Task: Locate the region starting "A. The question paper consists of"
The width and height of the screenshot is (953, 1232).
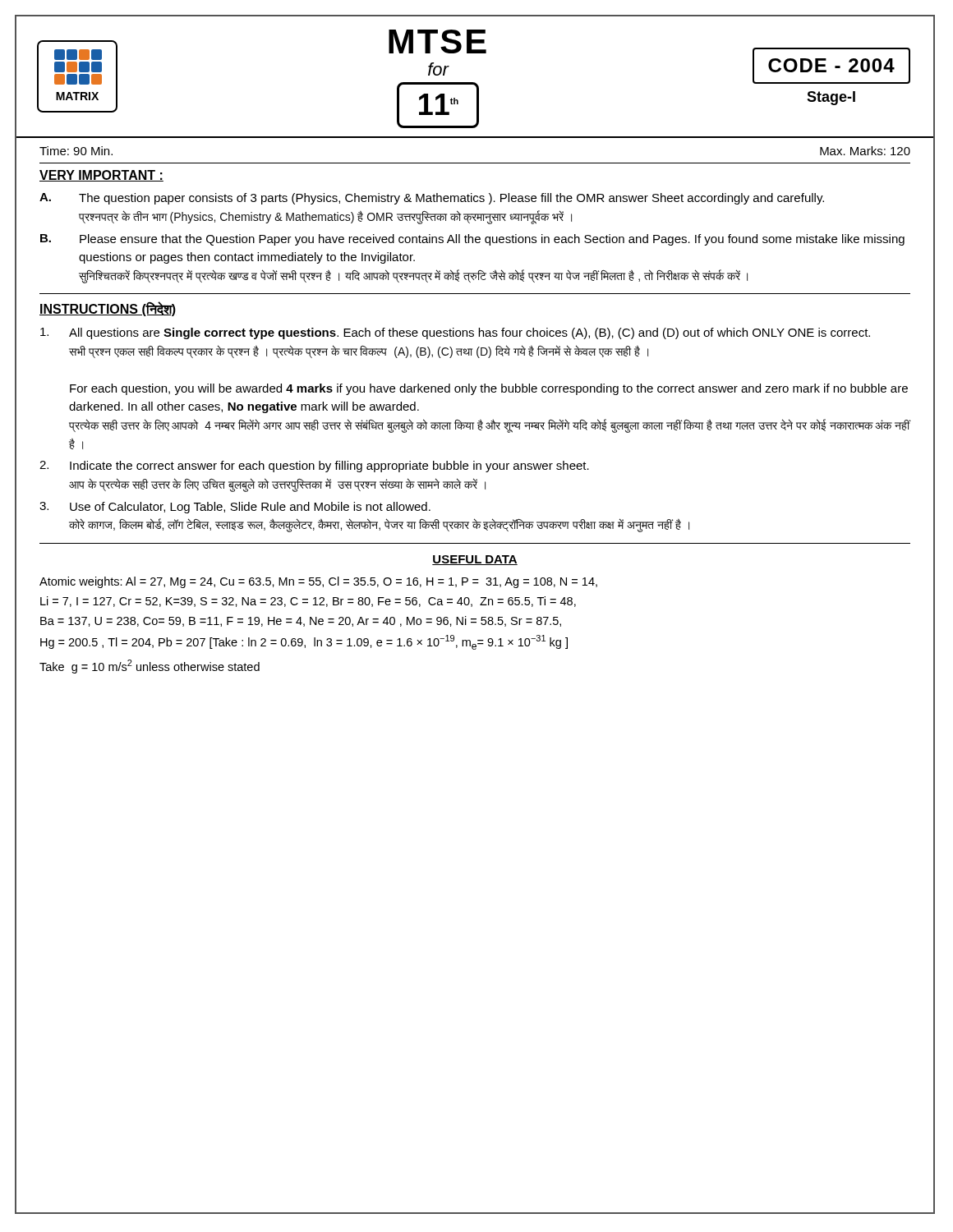Action: click(x=475, y=208)
